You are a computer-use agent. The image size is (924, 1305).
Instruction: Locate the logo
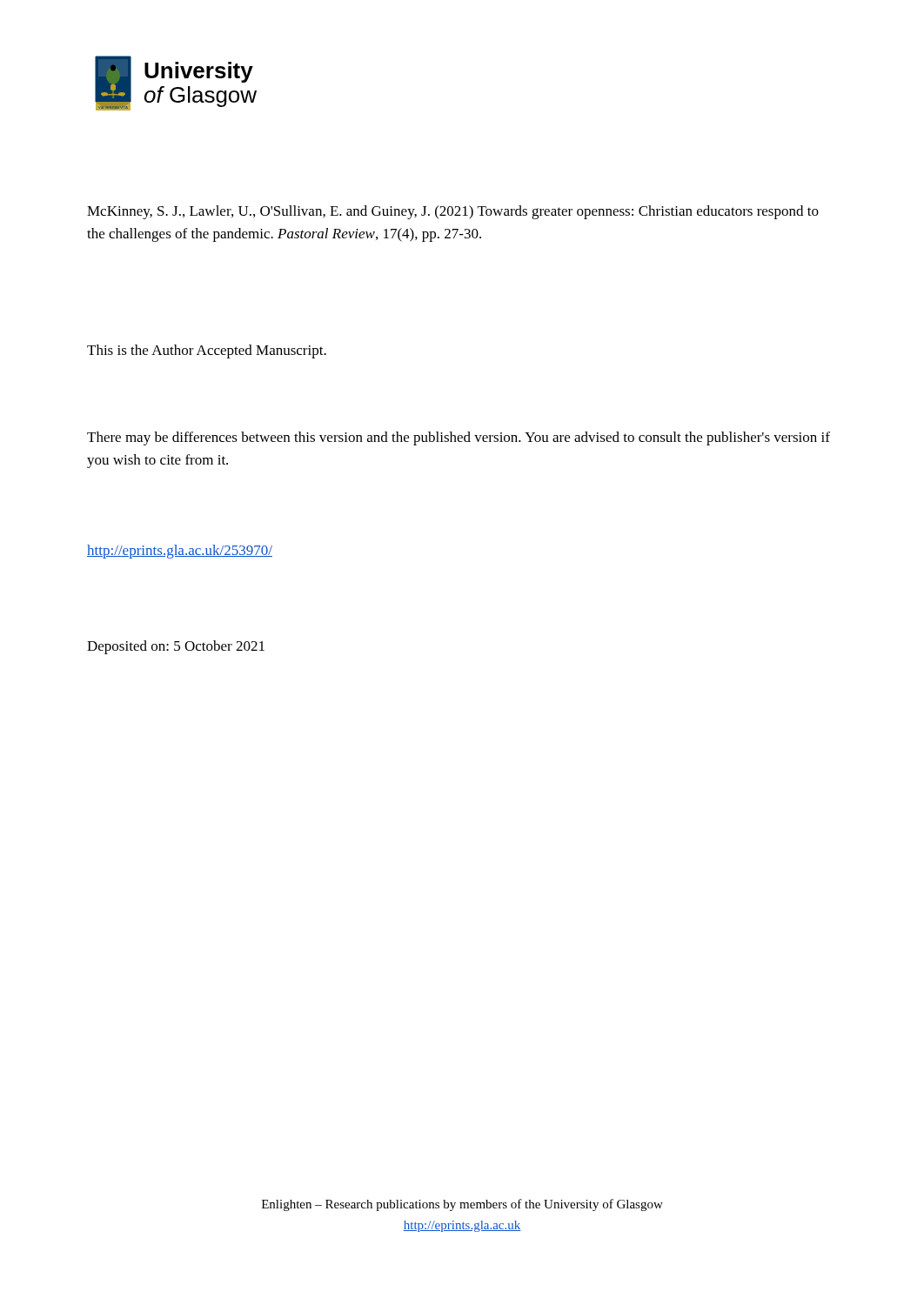click(187, 91)
